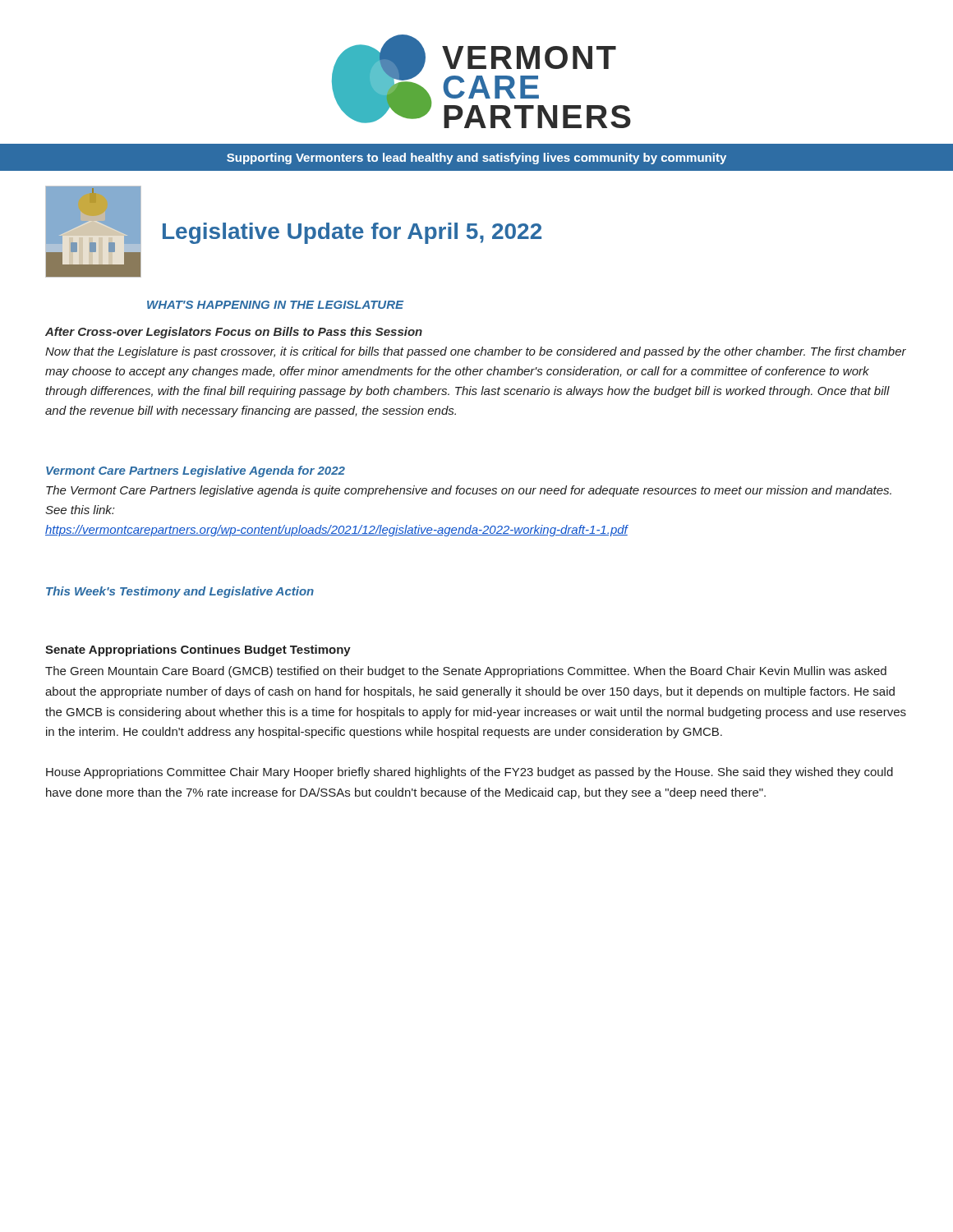Point to the block beginning "The Green Mountain Care Board (GMCB) testified on"
Screen dimensions: 1232x953
point(476,701)
